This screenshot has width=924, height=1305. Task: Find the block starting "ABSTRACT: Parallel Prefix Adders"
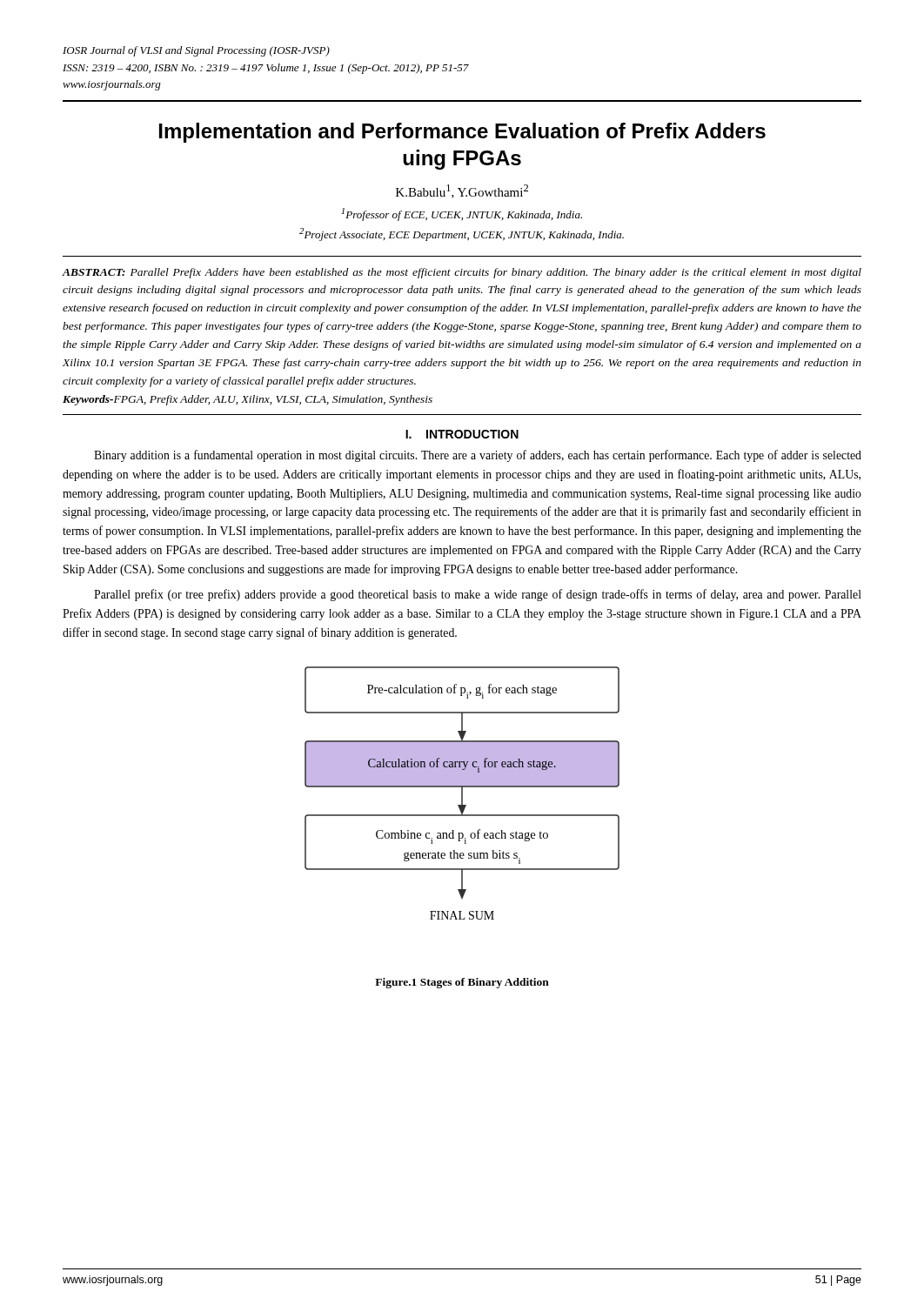click(x=462, y=335)
